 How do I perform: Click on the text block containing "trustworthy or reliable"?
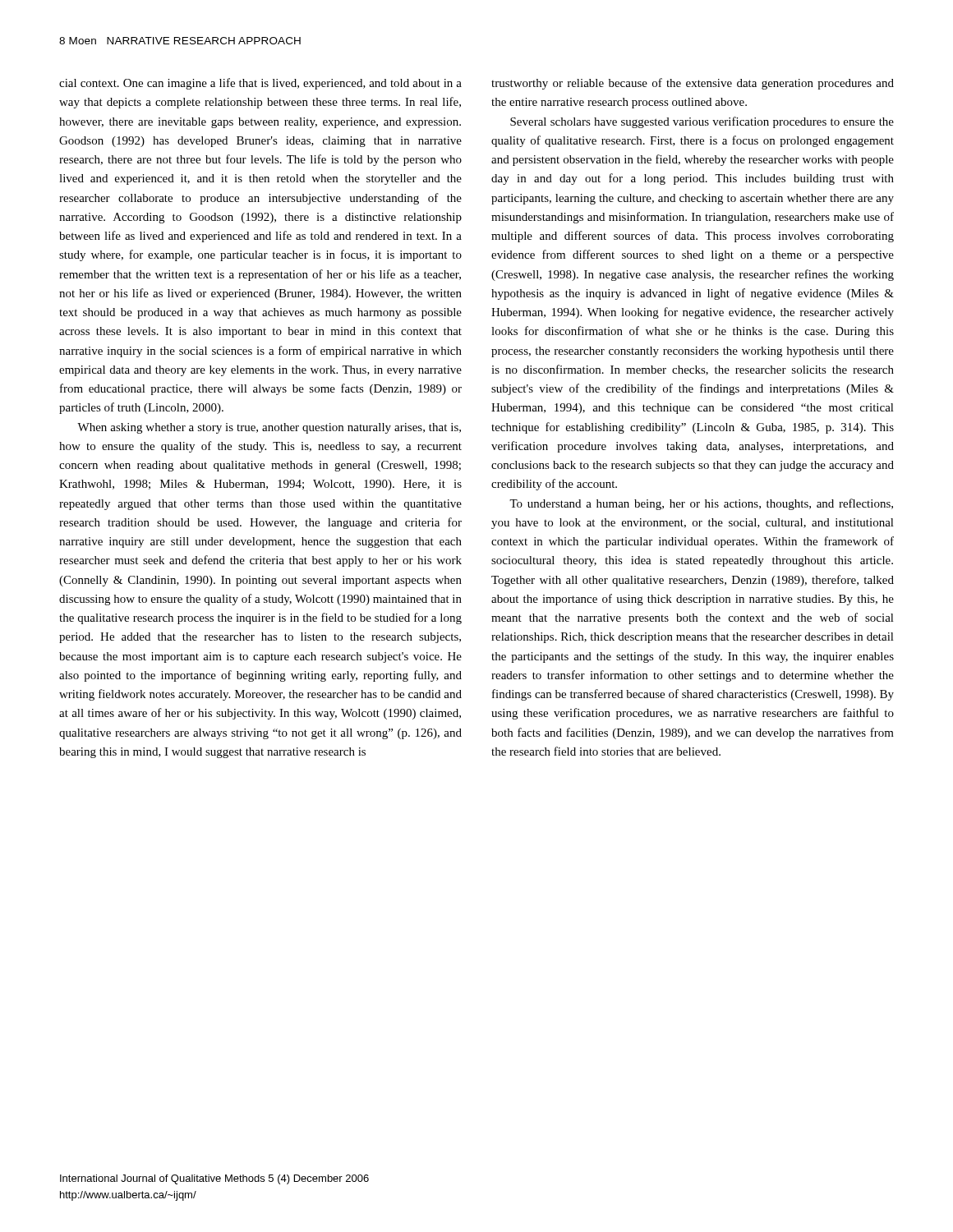(693, 418)
